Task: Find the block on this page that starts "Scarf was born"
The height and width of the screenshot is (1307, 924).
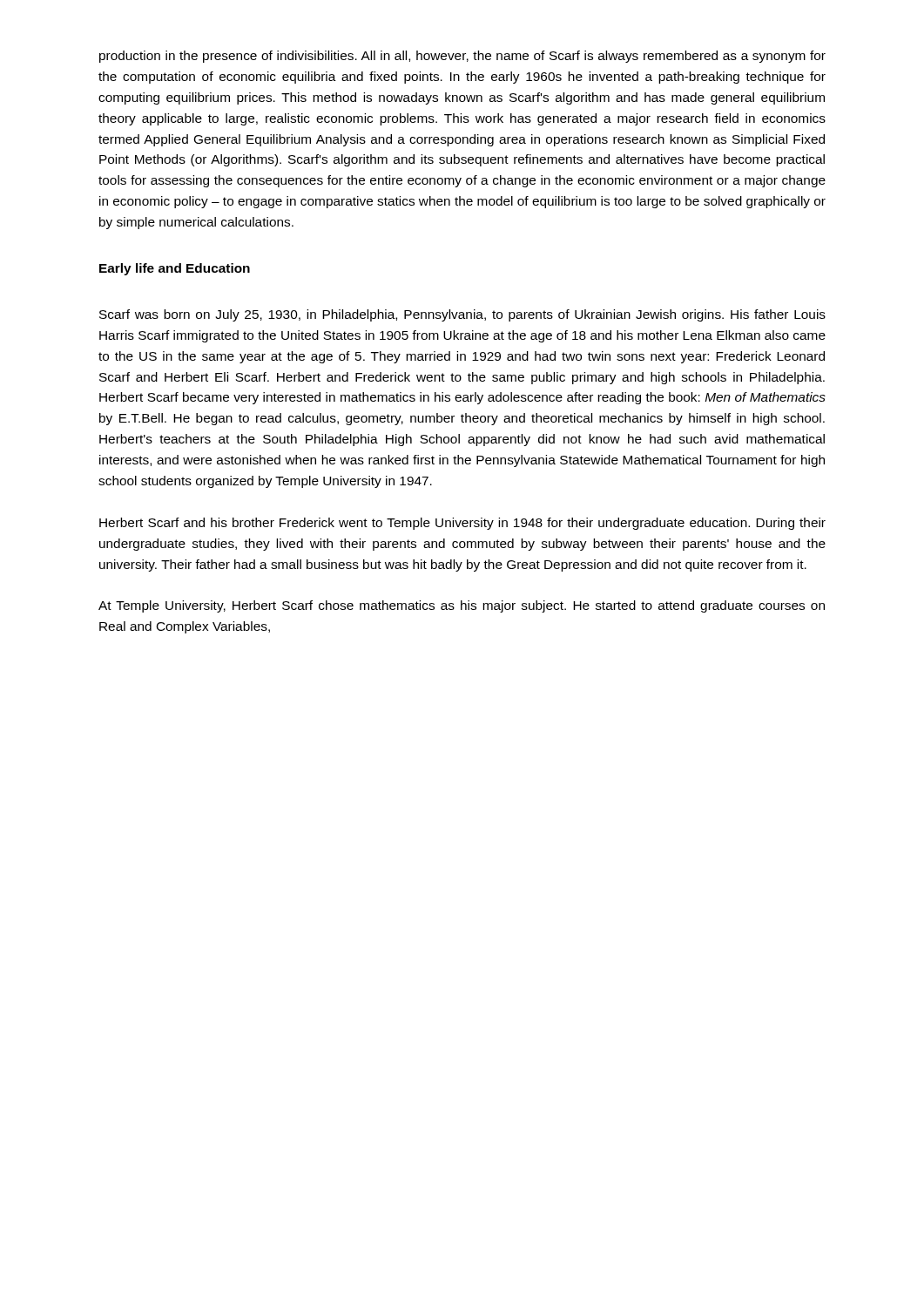Action: 462,397
